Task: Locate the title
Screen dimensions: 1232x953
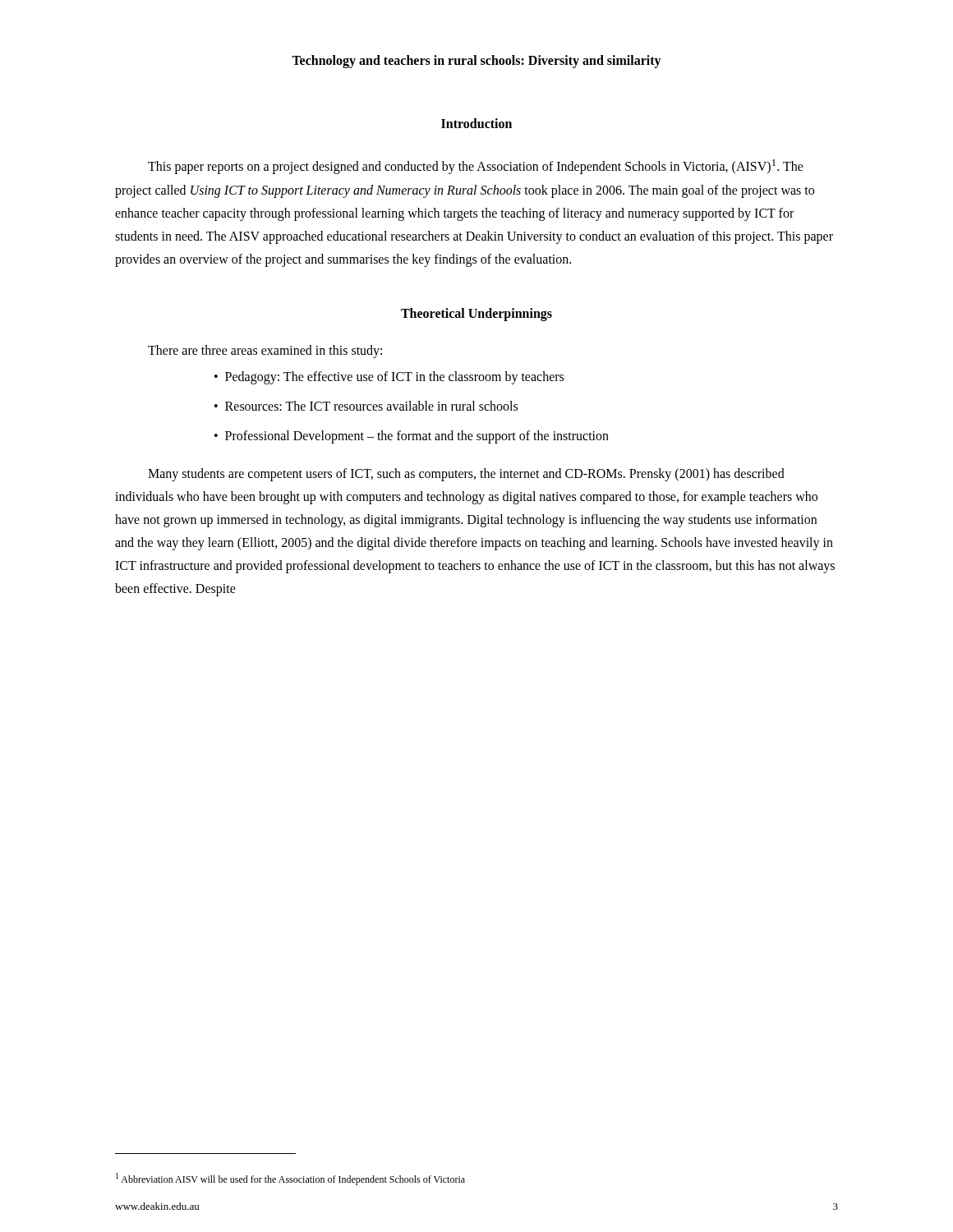Action: point(476,60)
